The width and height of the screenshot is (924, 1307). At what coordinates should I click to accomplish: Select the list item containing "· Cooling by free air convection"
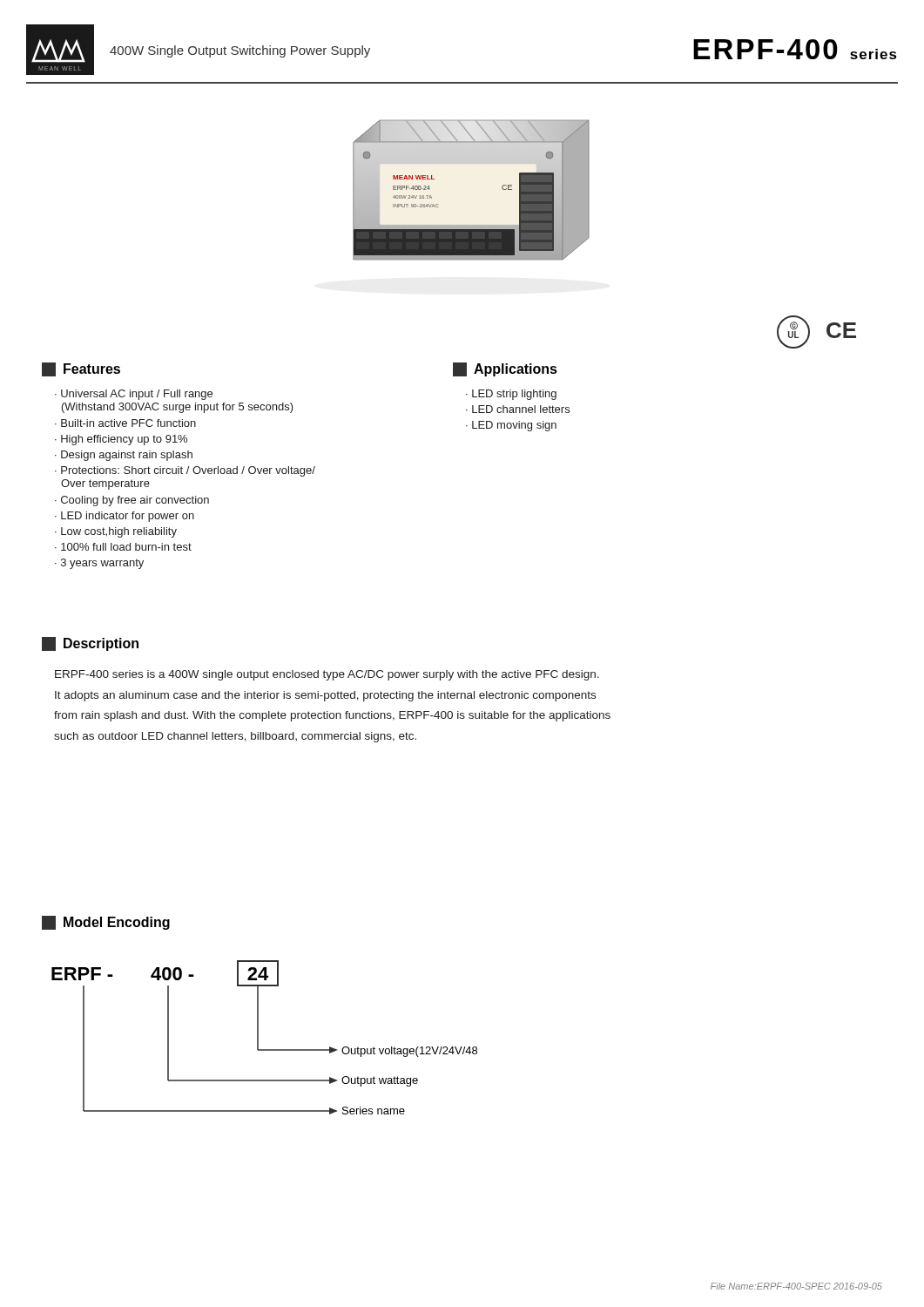pyautogui.click(x=132, y=500)
